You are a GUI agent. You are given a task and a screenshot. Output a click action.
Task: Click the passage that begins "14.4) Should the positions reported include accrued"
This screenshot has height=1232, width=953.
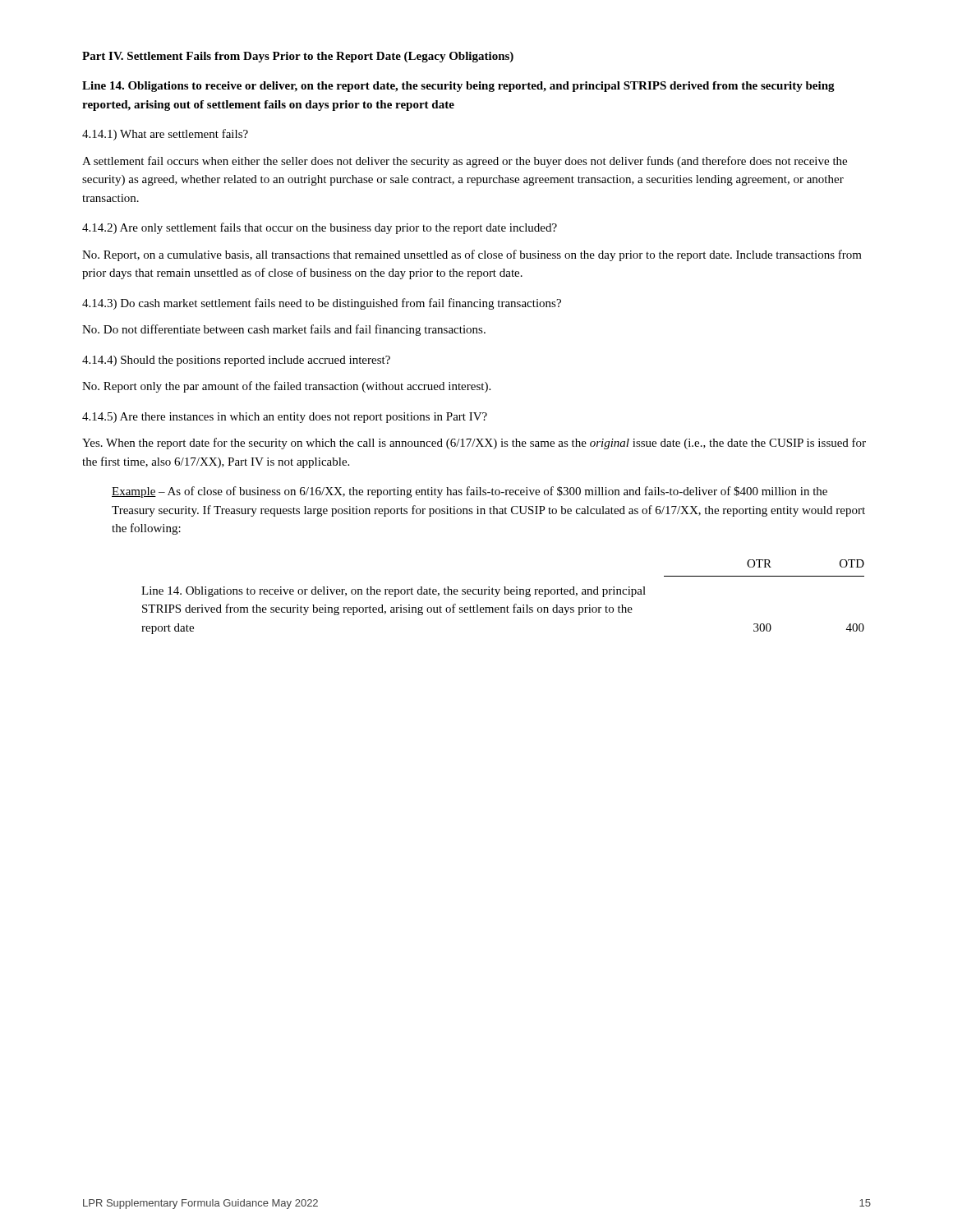pos(236,359)
